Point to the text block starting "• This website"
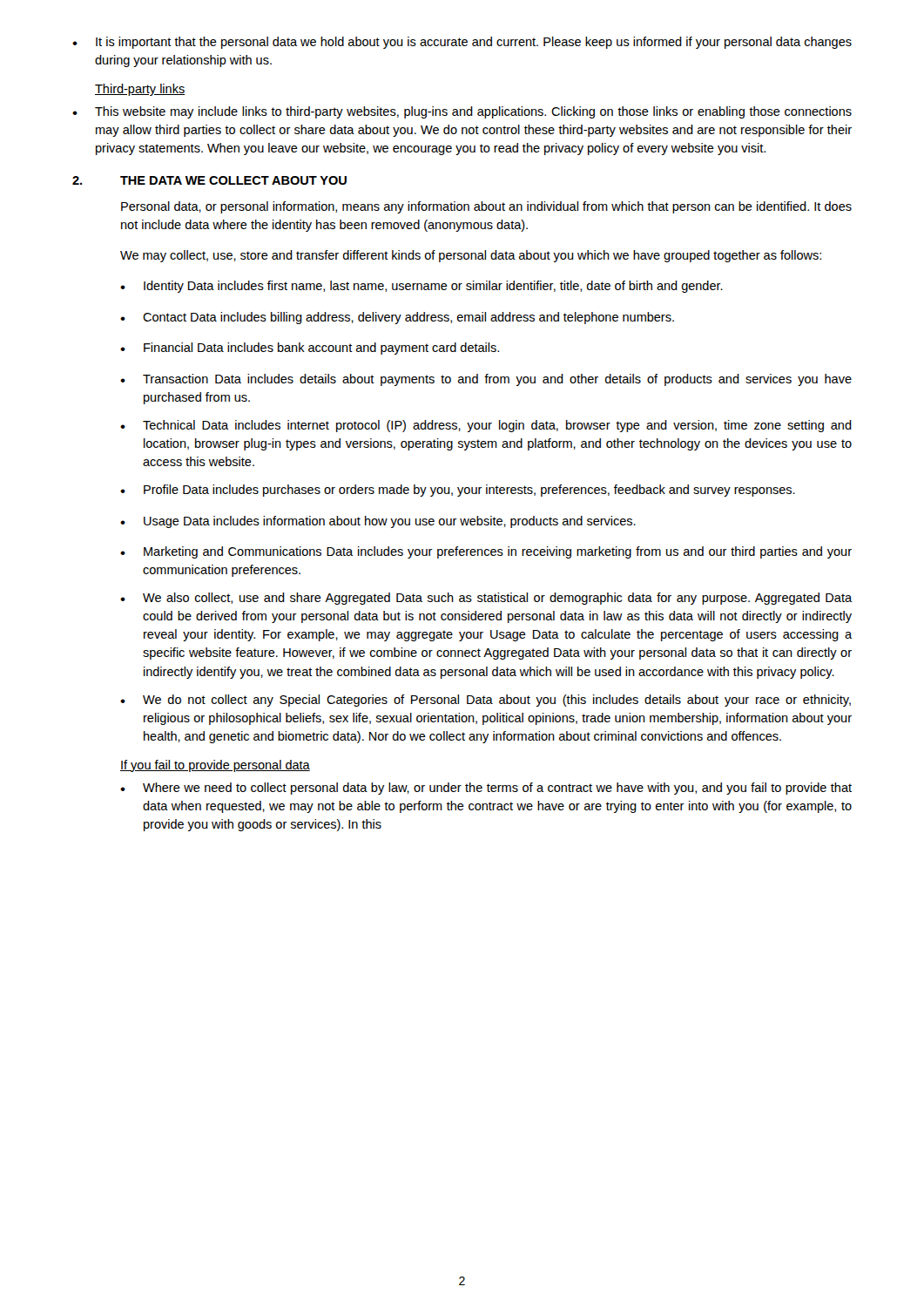 (462, 130)
